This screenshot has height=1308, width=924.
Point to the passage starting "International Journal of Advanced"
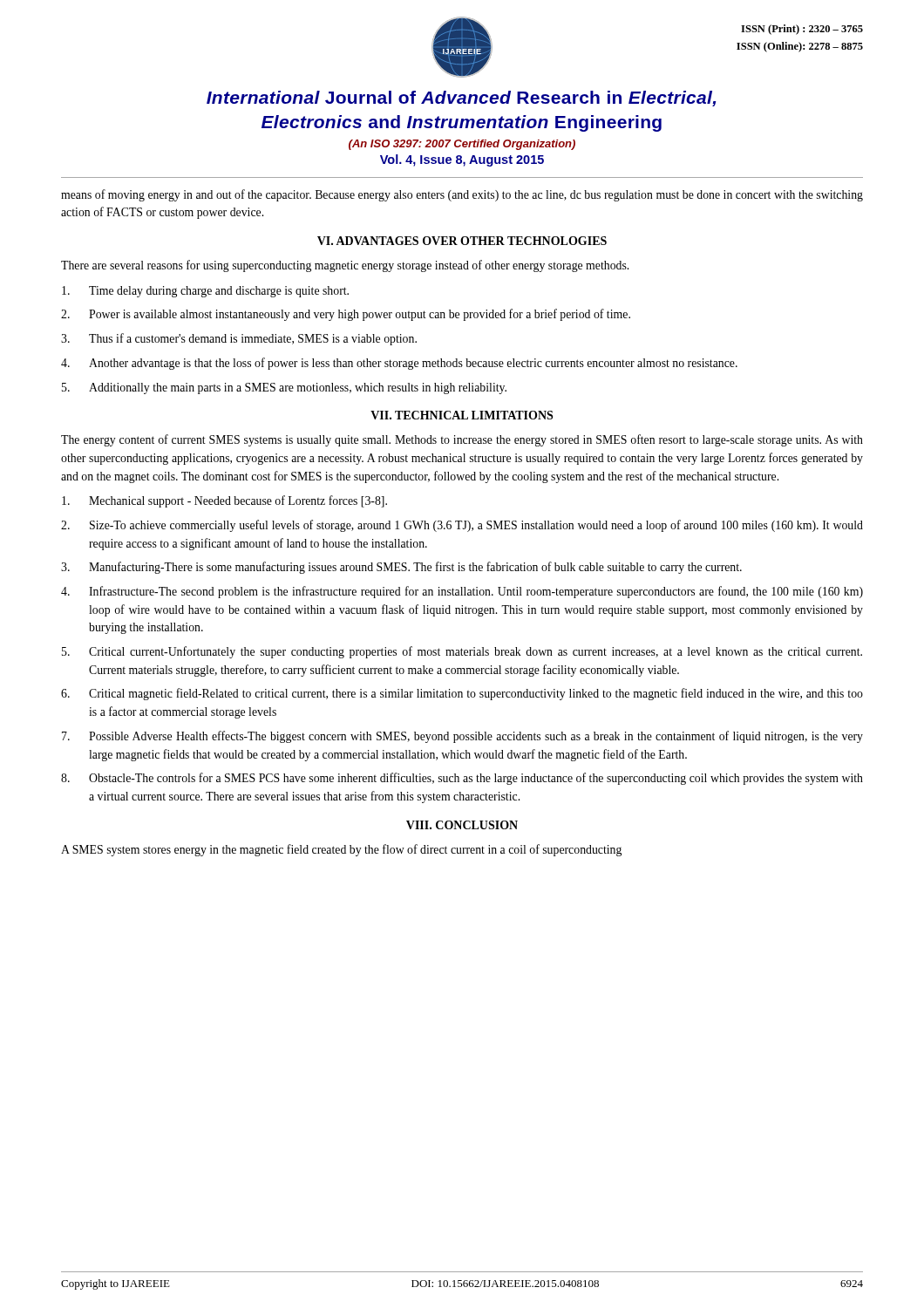[x=462, y=110]
